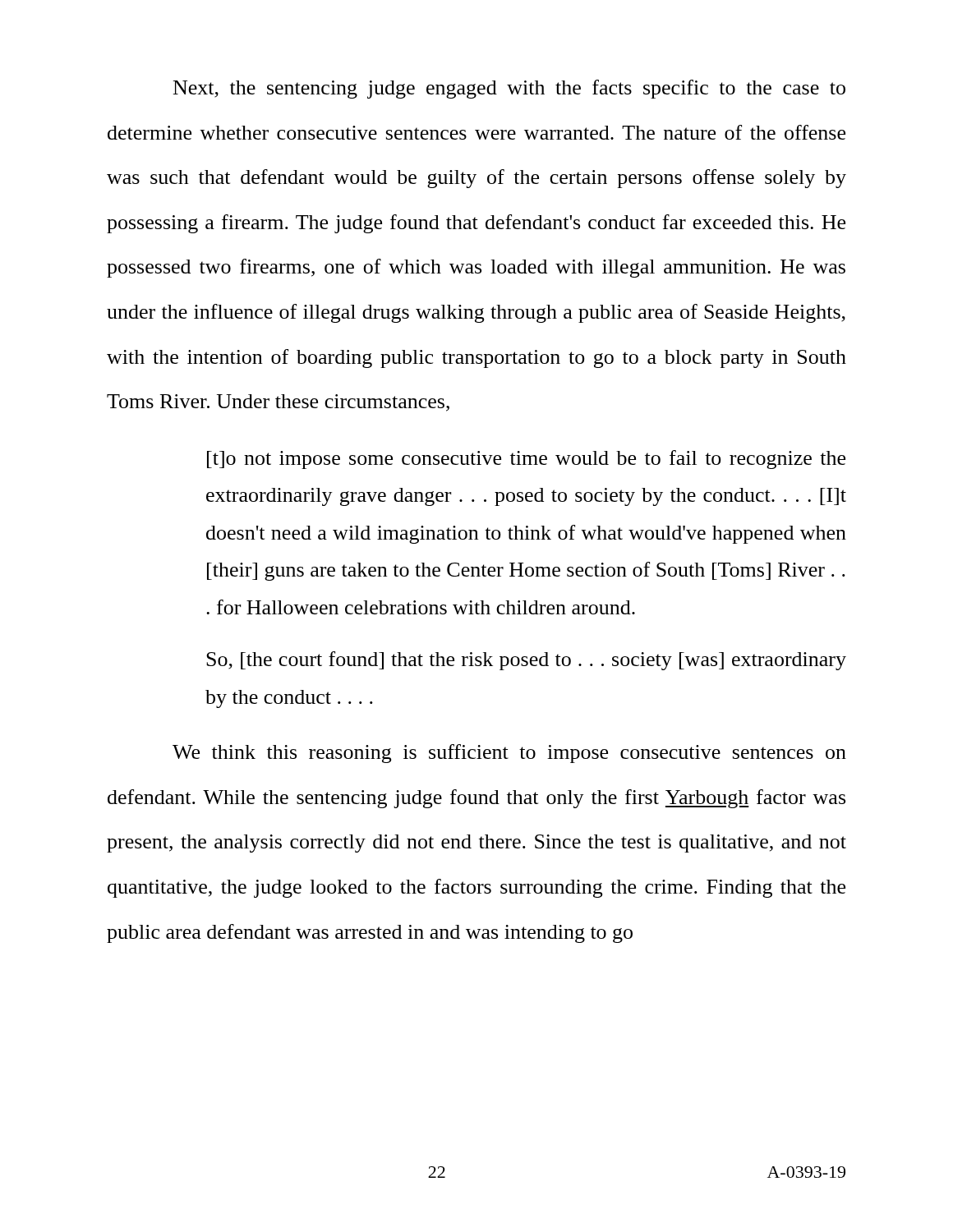Image resolution: width=953 pixels, height=1232 pixels.
Task: Click on the text block with the text "Next, the sentencing judge engaged"
Action: click(509, 89)
